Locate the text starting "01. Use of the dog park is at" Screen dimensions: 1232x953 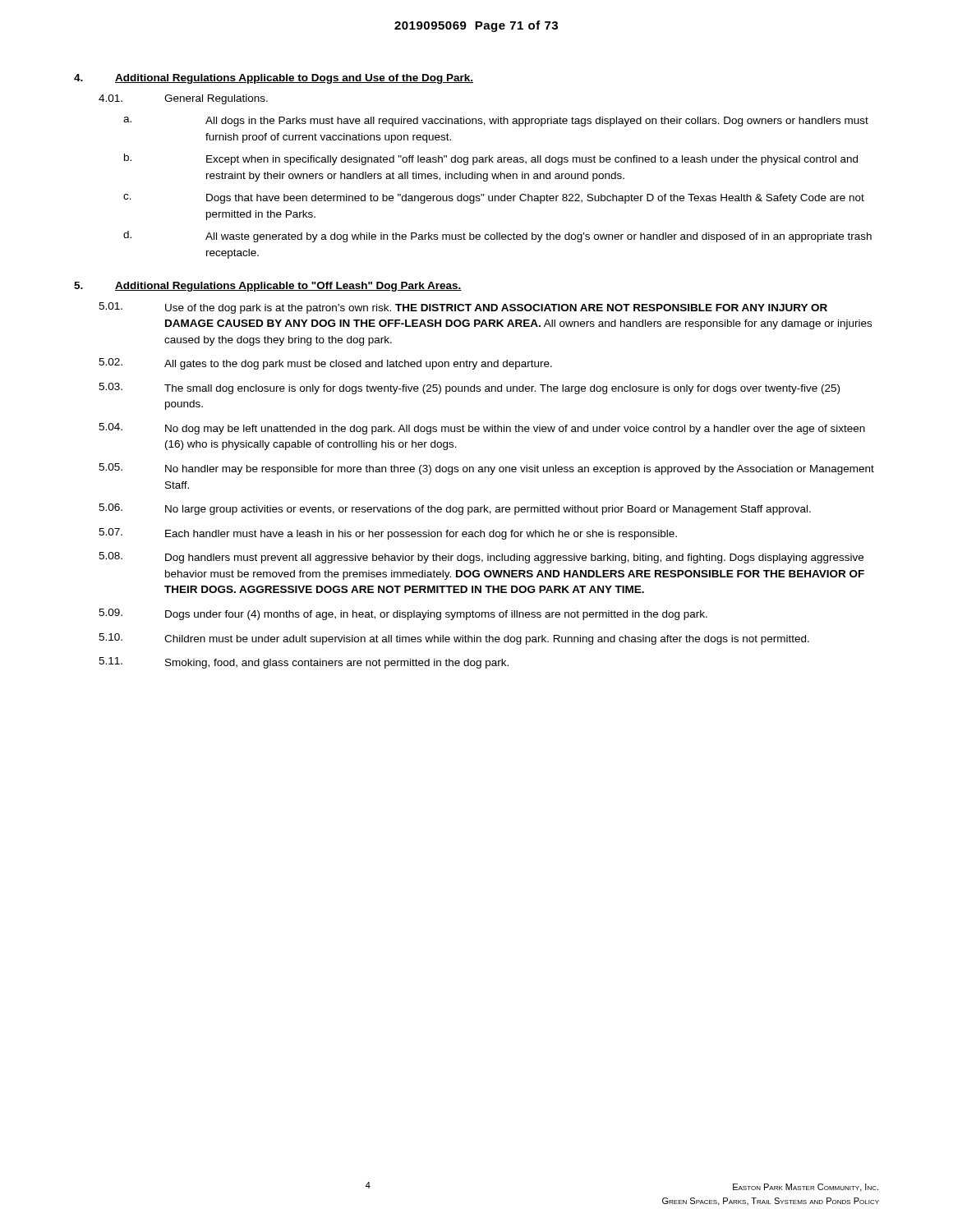tap(476, 323)
